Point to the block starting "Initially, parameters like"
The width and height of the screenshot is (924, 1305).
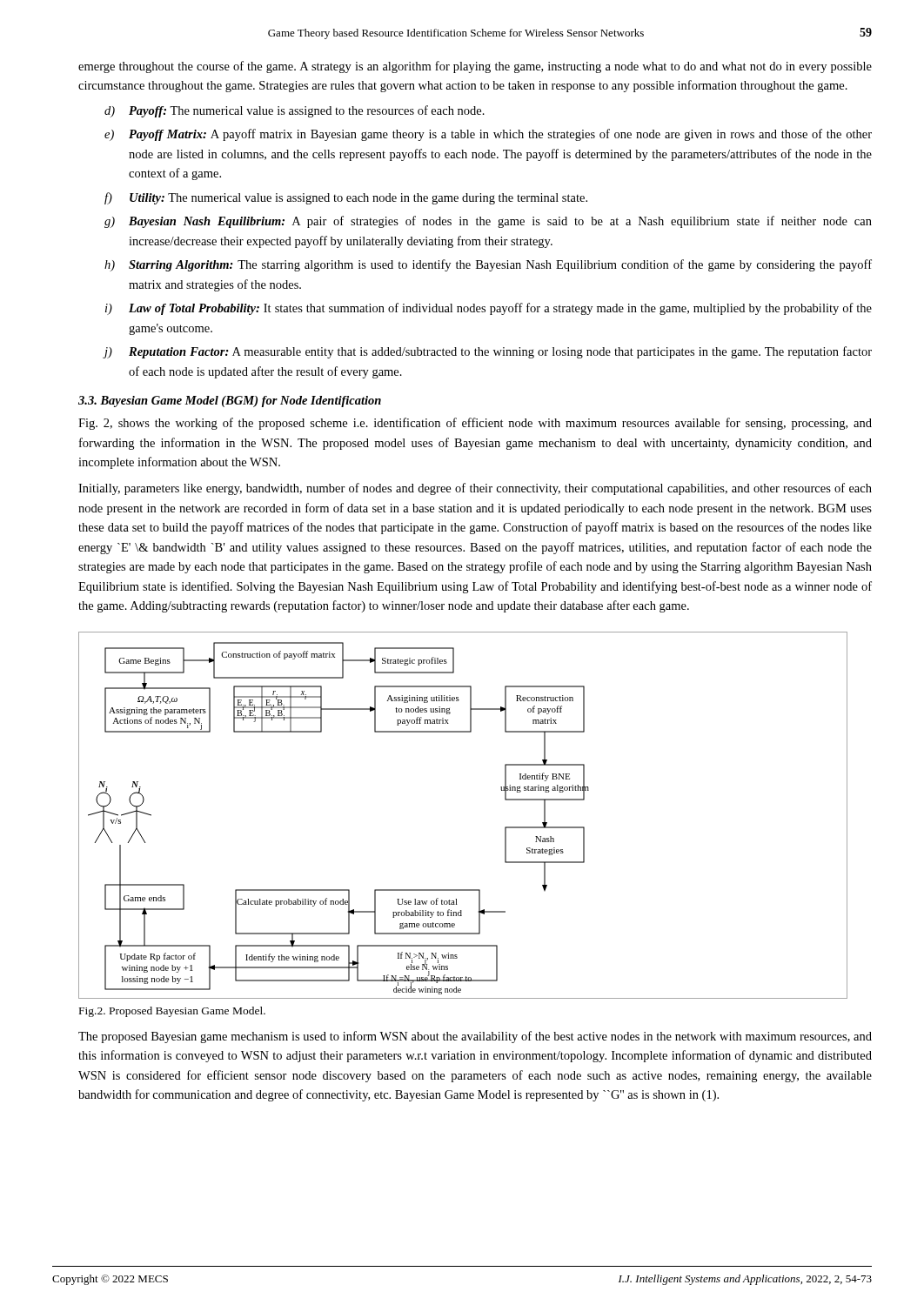point(475,547)
